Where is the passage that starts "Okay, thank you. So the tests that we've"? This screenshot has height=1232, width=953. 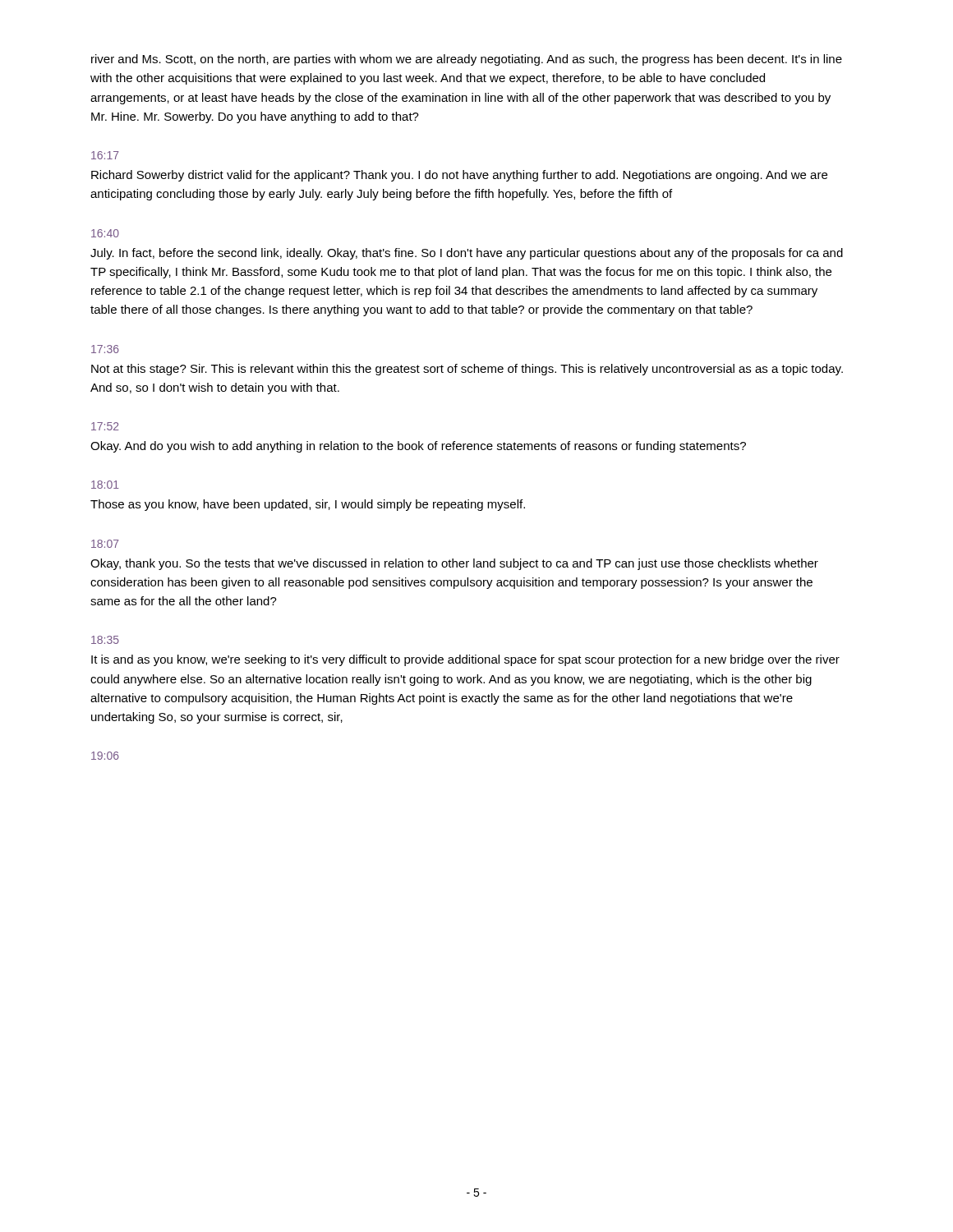pyautogui.click(x=454, y=582)
